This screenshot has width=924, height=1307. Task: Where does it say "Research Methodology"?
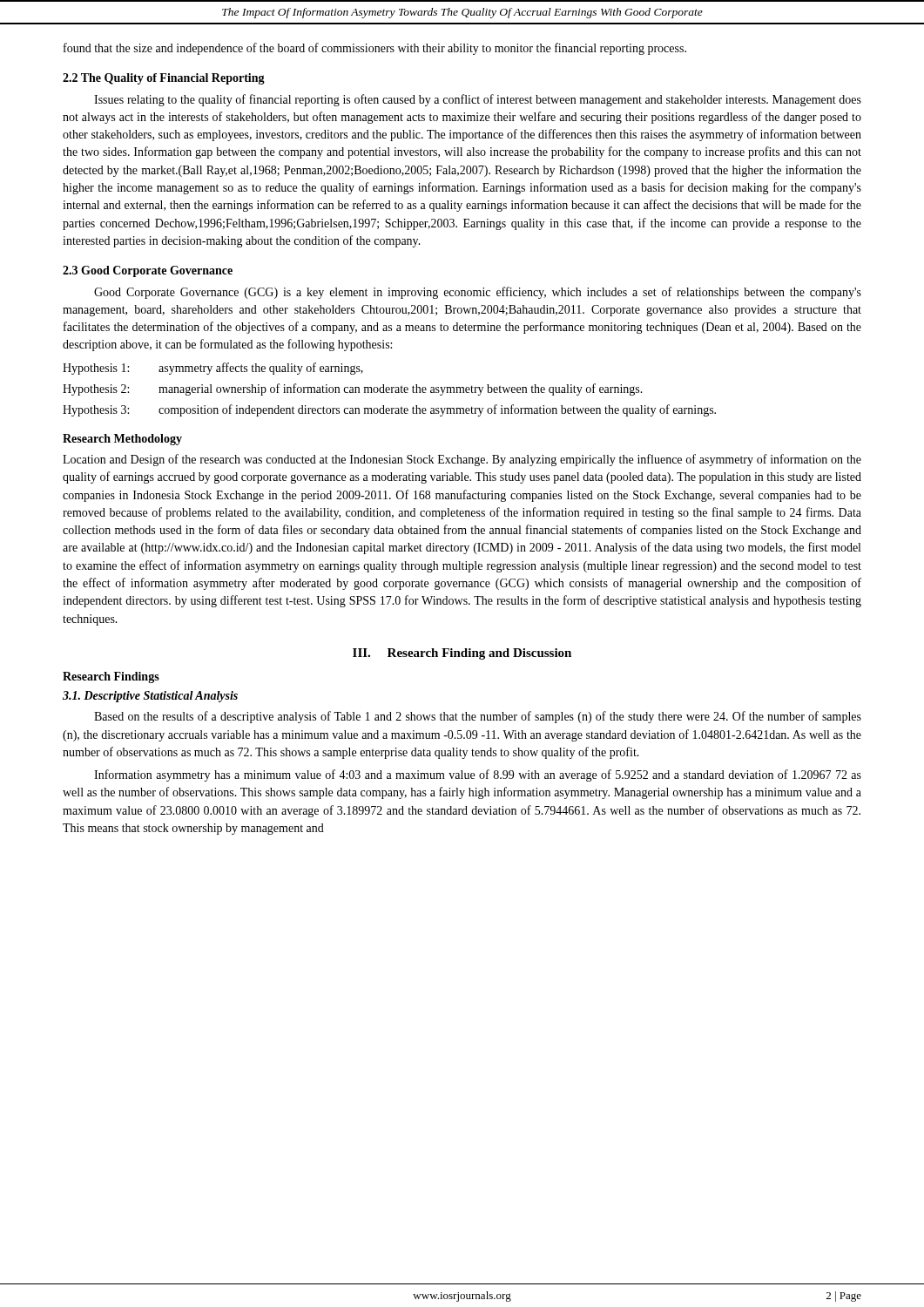[122, 440]
